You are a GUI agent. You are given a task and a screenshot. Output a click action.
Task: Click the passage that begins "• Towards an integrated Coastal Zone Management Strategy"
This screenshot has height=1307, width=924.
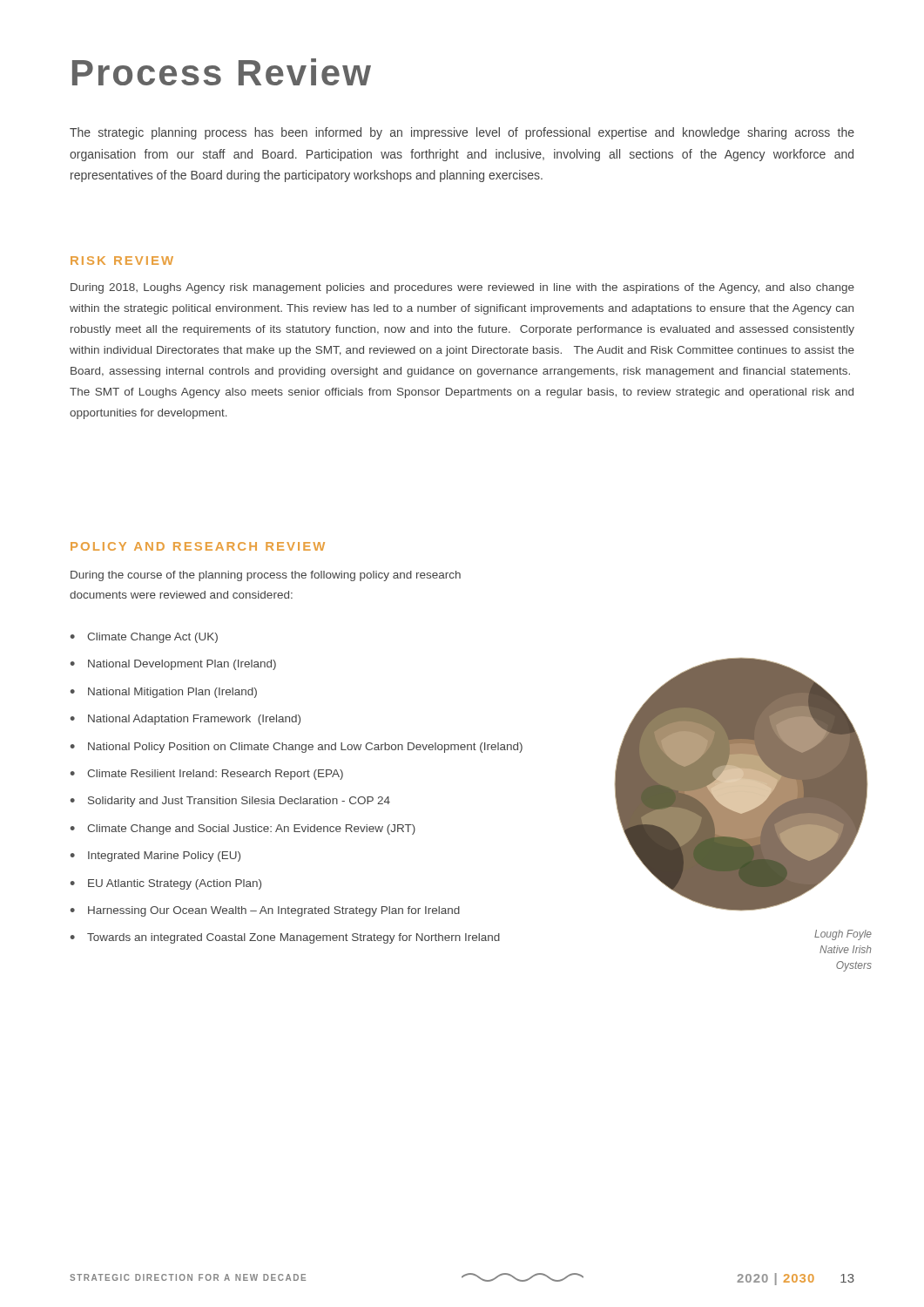pyautogui.click(x=285, y=938)
